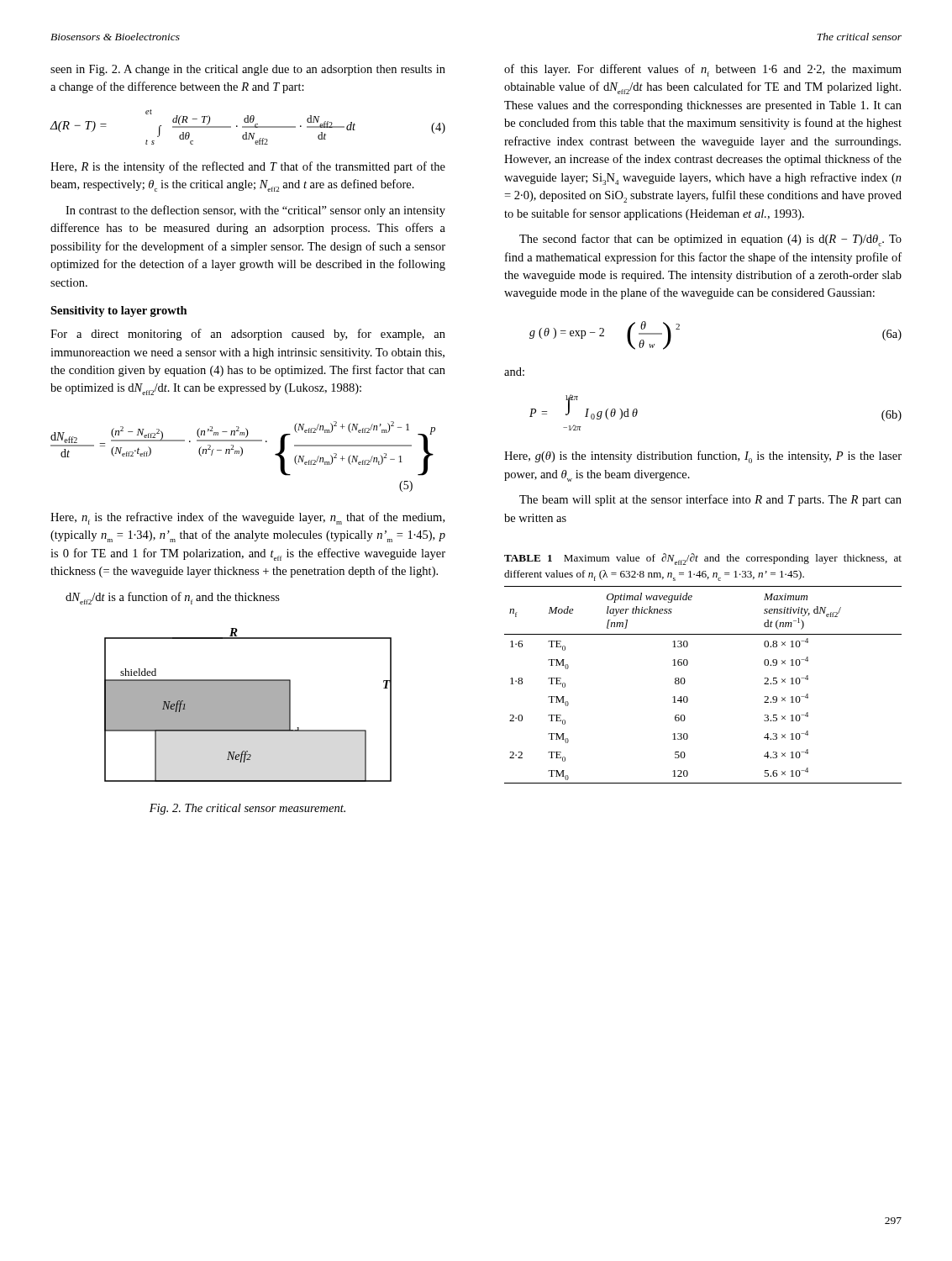The width and height of the screenshot is (952, 1261).
Task: Point to the element starting "TABLE 1 Maximum value of ∂Neff2/∂t and the"
Action: 703,566
